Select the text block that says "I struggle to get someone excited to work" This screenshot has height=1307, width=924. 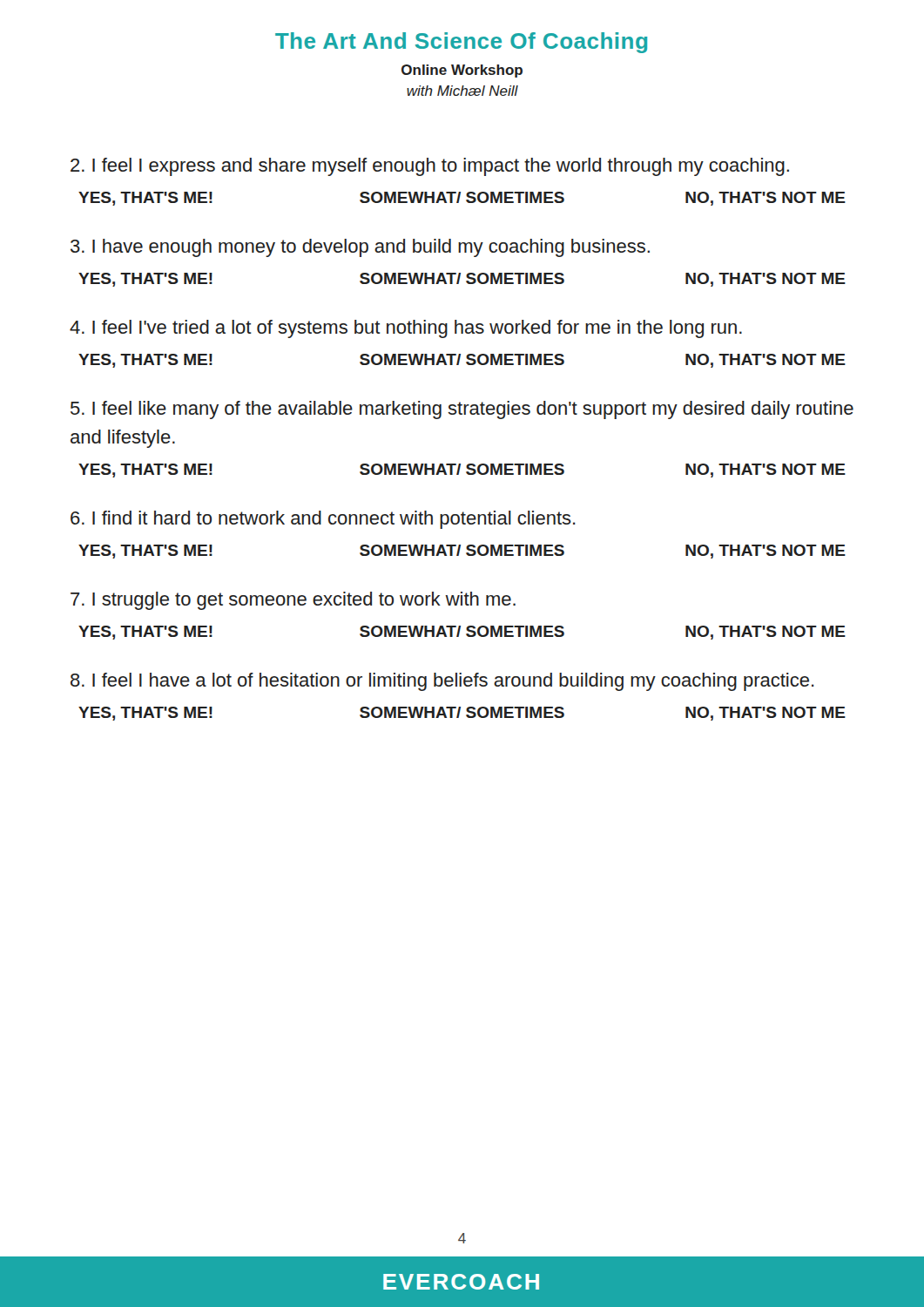coord(293,599)
